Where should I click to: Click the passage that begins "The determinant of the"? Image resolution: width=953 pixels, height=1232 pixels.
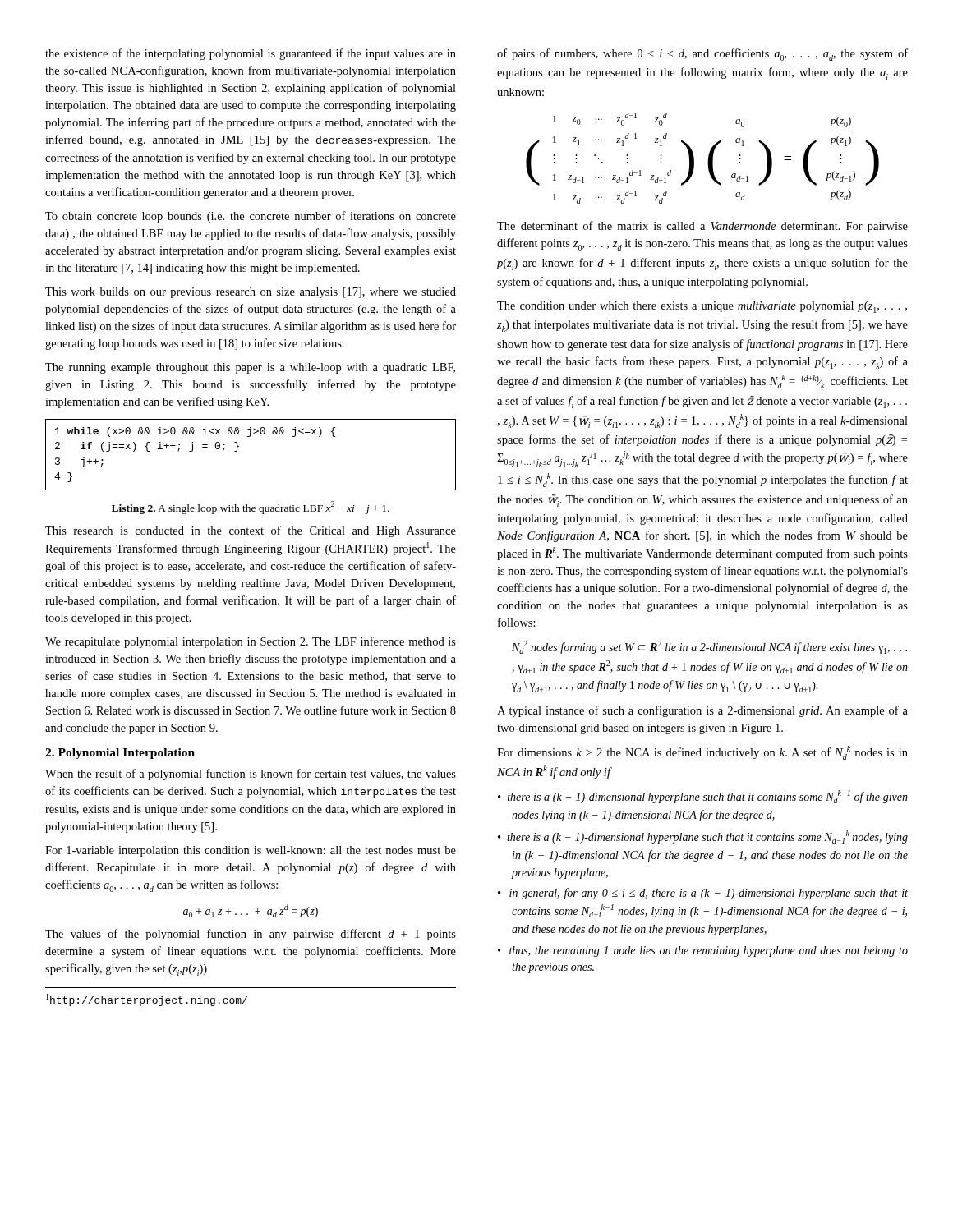702,254
